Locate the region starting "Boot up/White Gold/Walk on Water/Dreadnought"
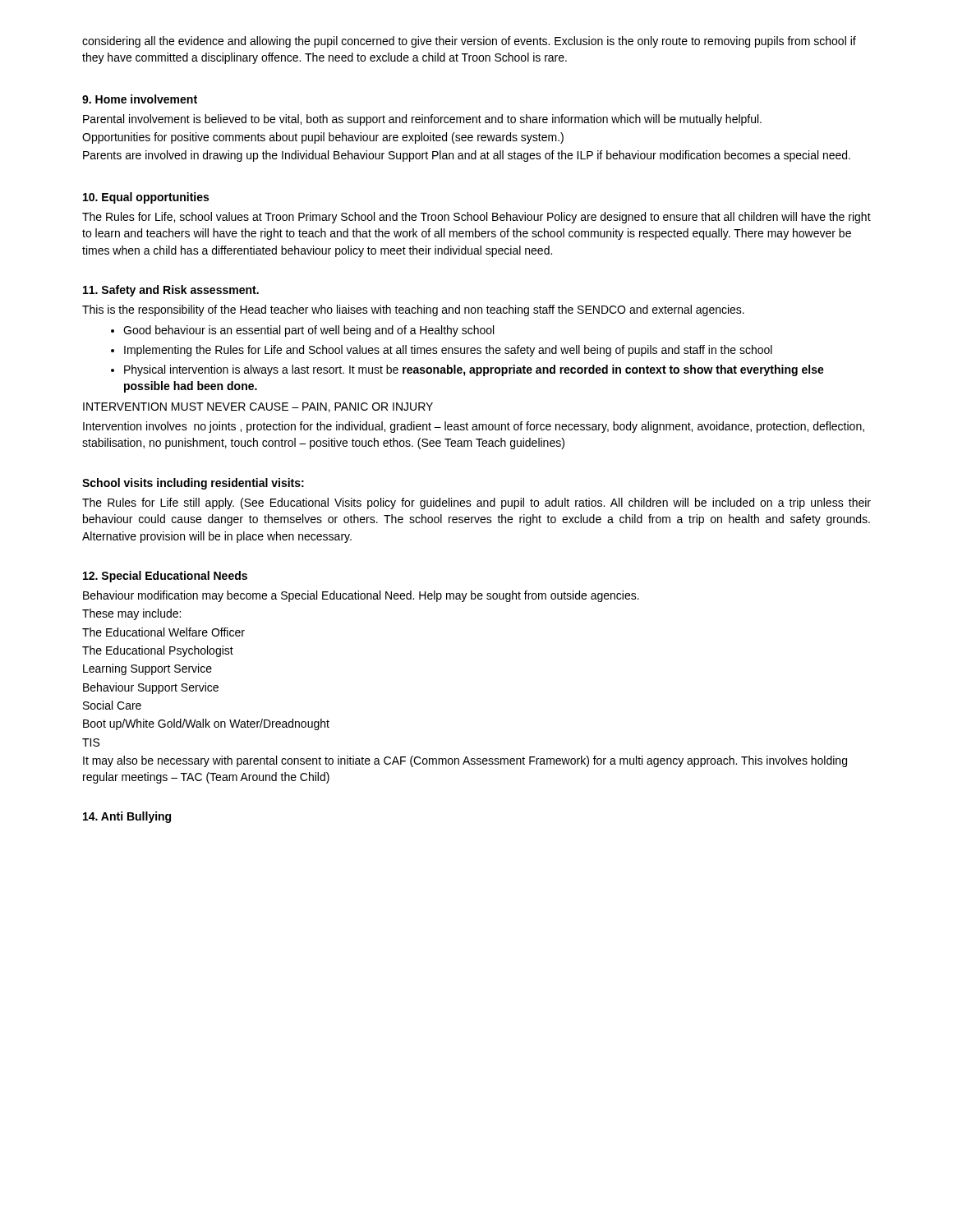Image resolution: width=953 pixels, height=1232 pixels. pyautogui.click(x=206, y=724)
